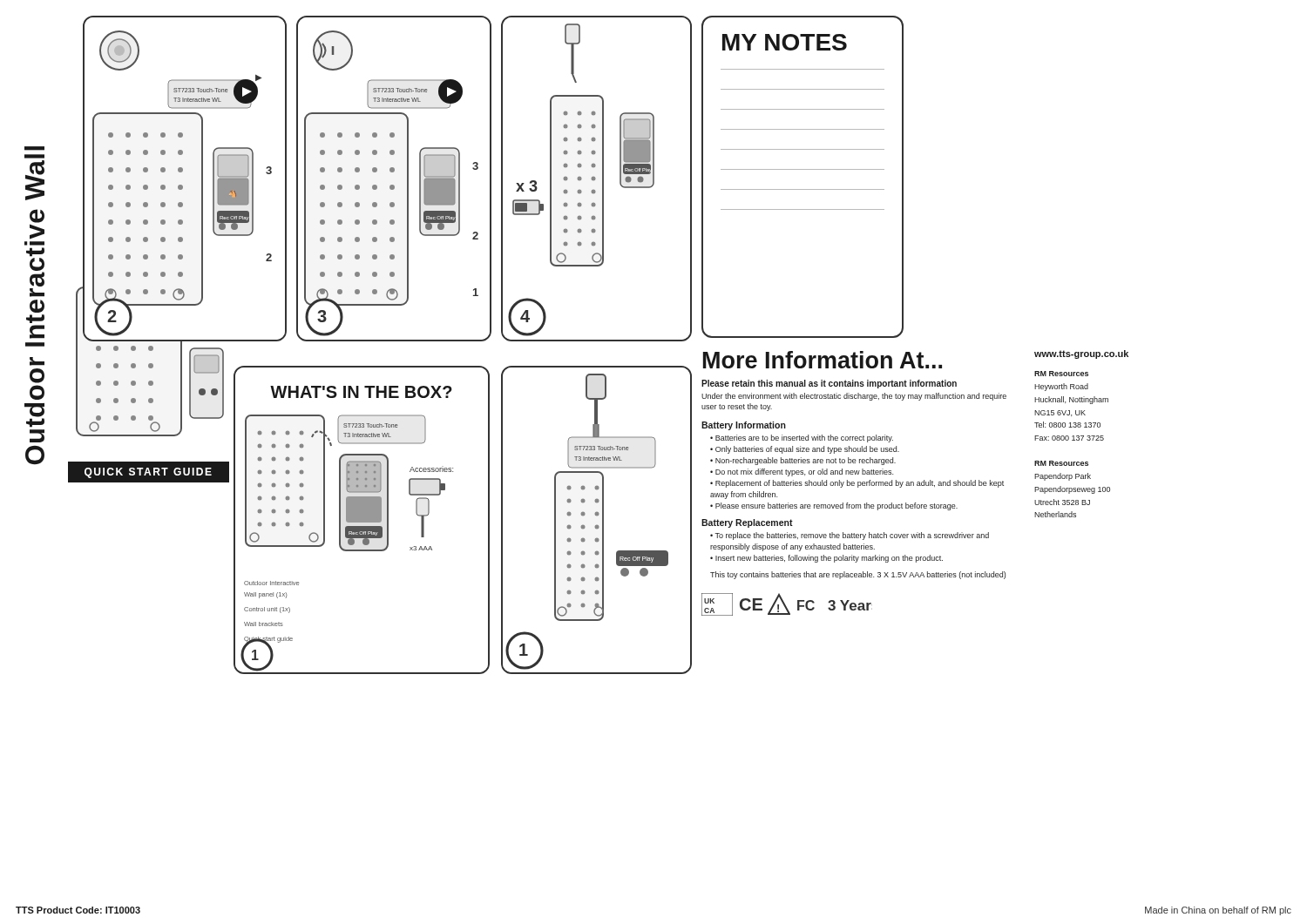Find the block on this page that starts "• Only batteries of equal"
Image resolution: width=1307 pixels, height=924 pixels.
805,449
